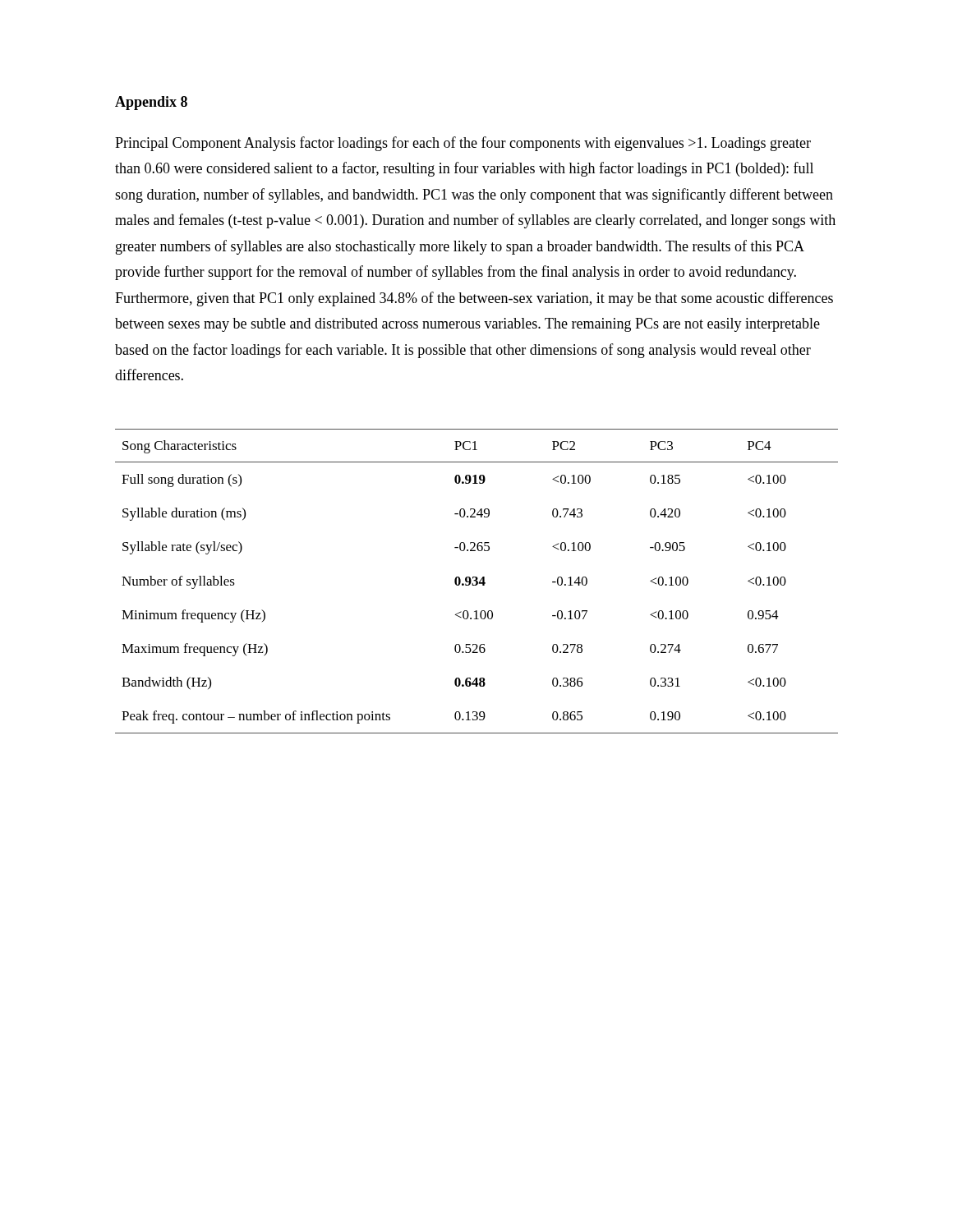Screen dimensions: 1232x953
Task: Click on the element starting "Appendix 8"
Action: click(151, 102)
